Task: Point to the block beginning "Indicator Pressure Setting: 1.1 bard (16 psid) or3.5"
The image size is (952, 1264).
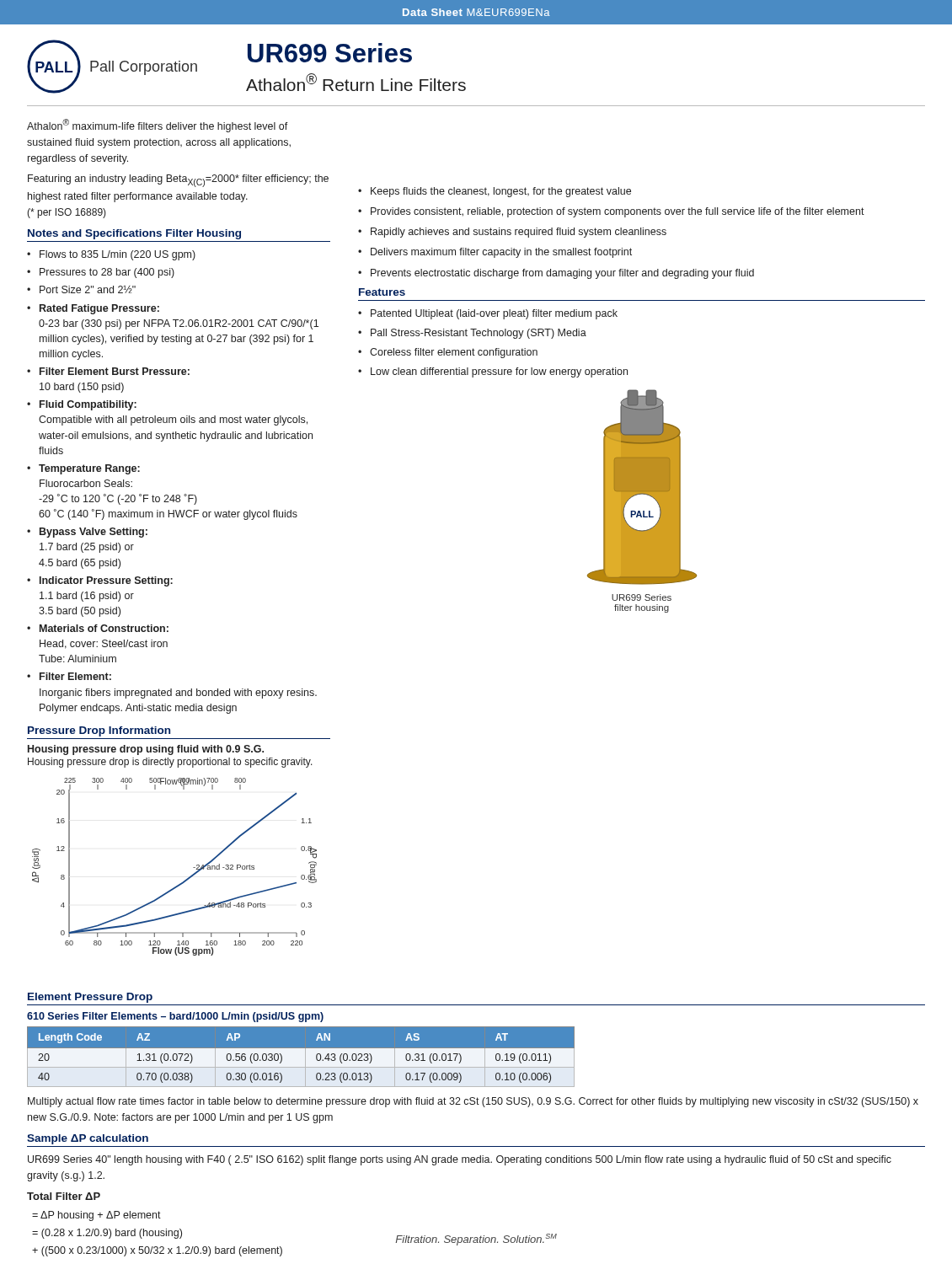Action: 106,596
